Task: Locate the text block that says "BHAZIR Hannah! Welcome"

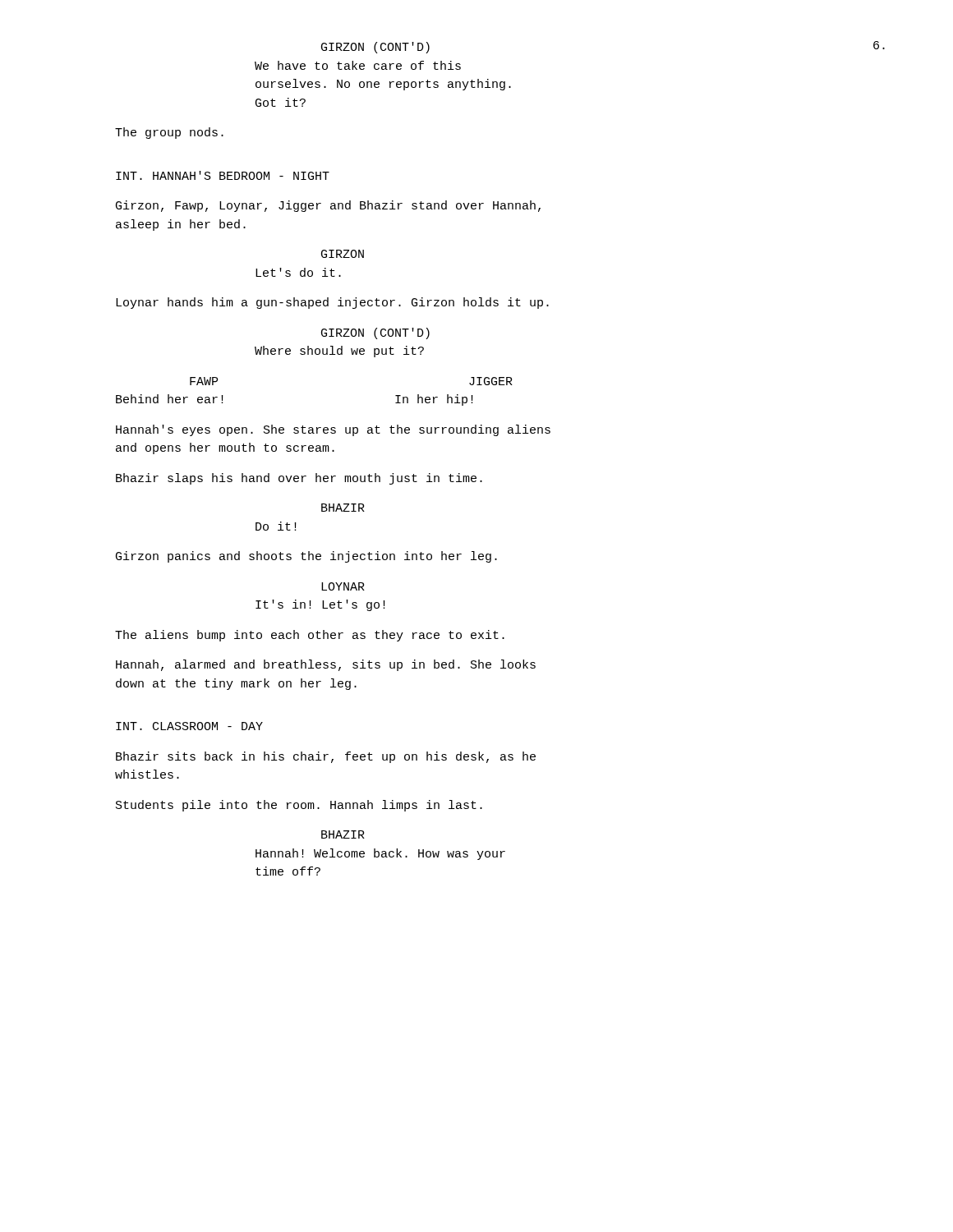Action: [343, 834]
